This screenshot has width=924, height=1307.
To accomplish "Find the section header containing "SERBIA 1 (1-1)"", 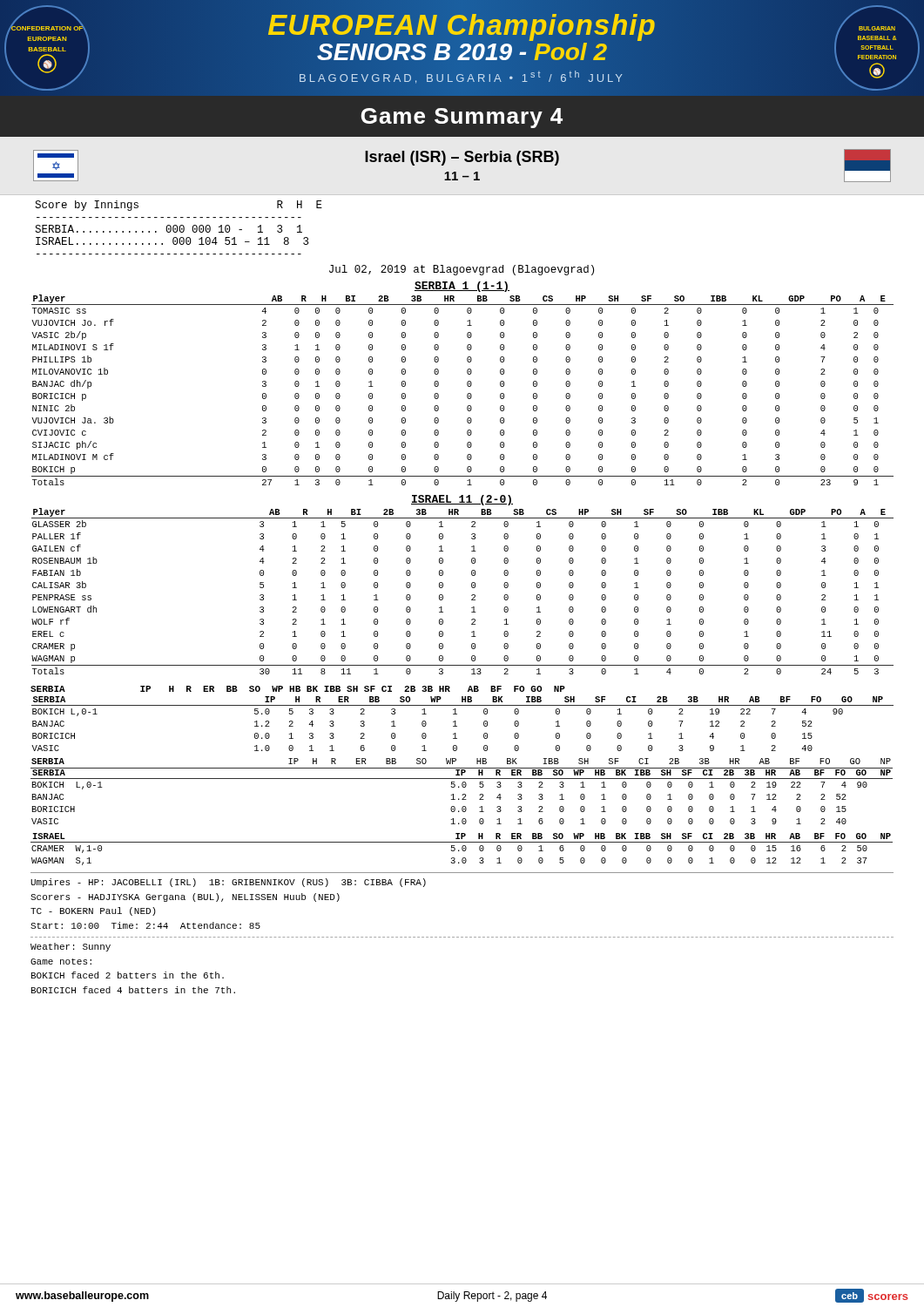I will [462, 286].
